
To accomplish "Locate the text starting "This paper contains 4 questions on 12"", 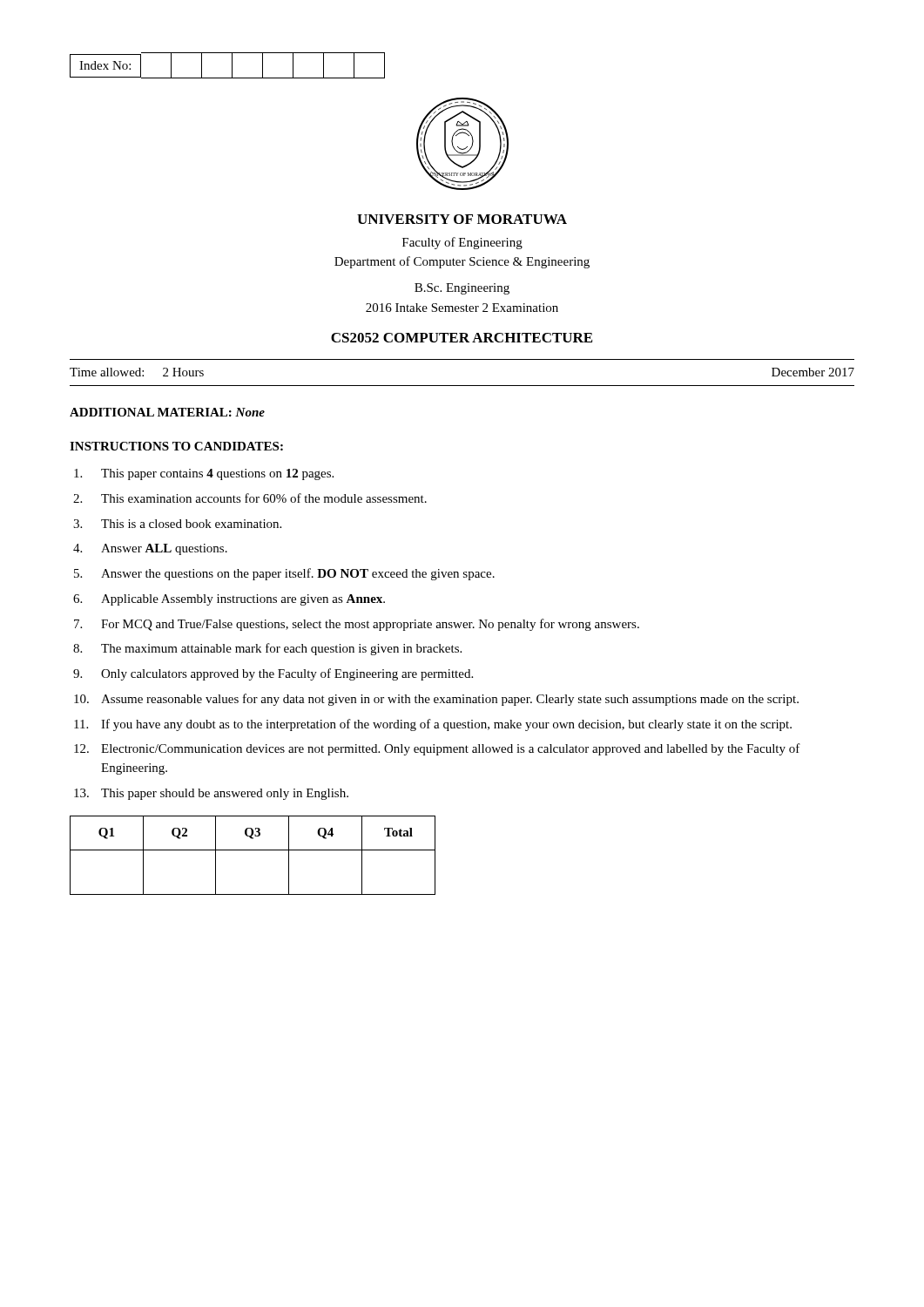I will click(x=204, y=474).
